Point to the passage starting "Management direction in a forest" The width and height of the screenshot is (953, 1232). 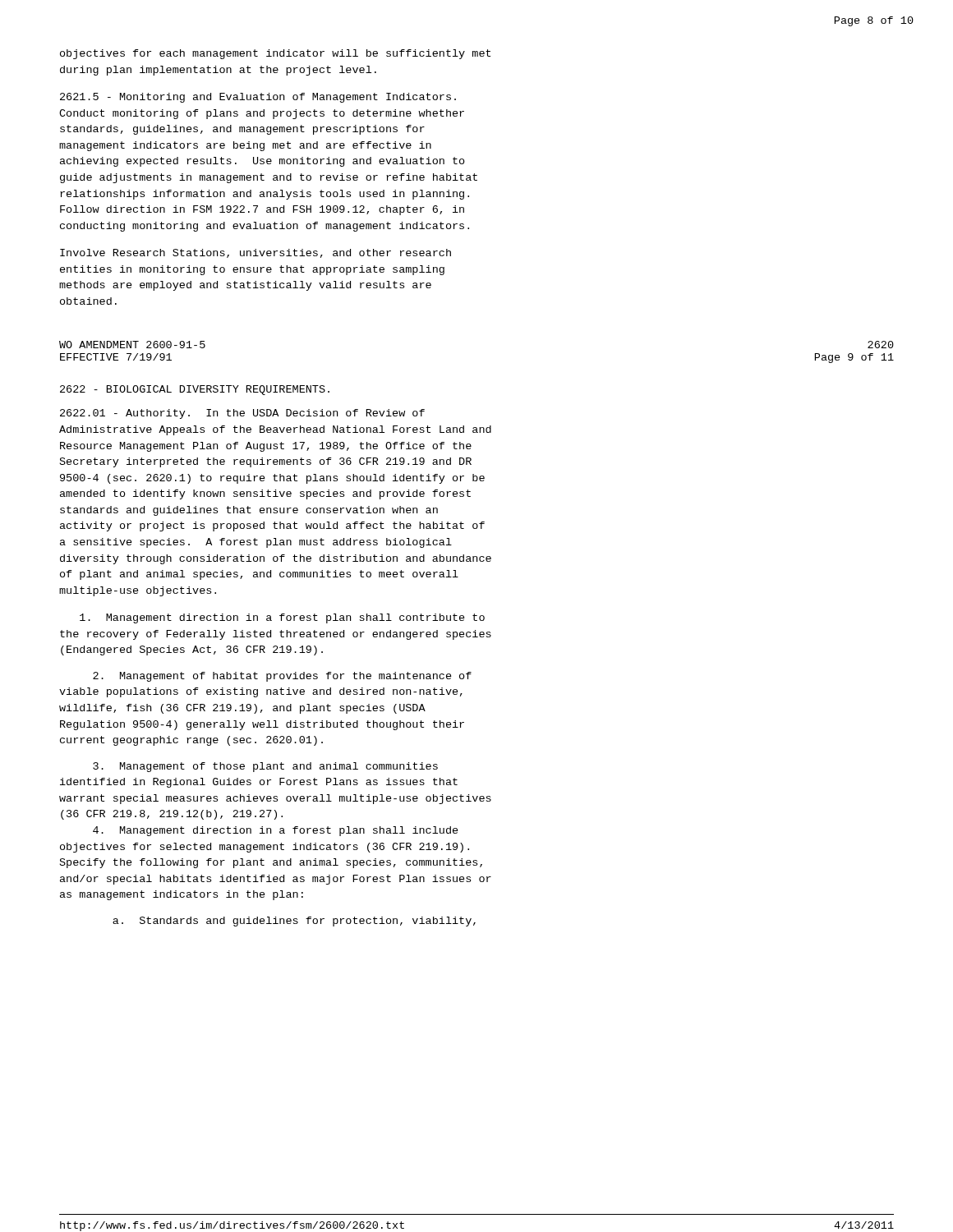tap(275, 634)
